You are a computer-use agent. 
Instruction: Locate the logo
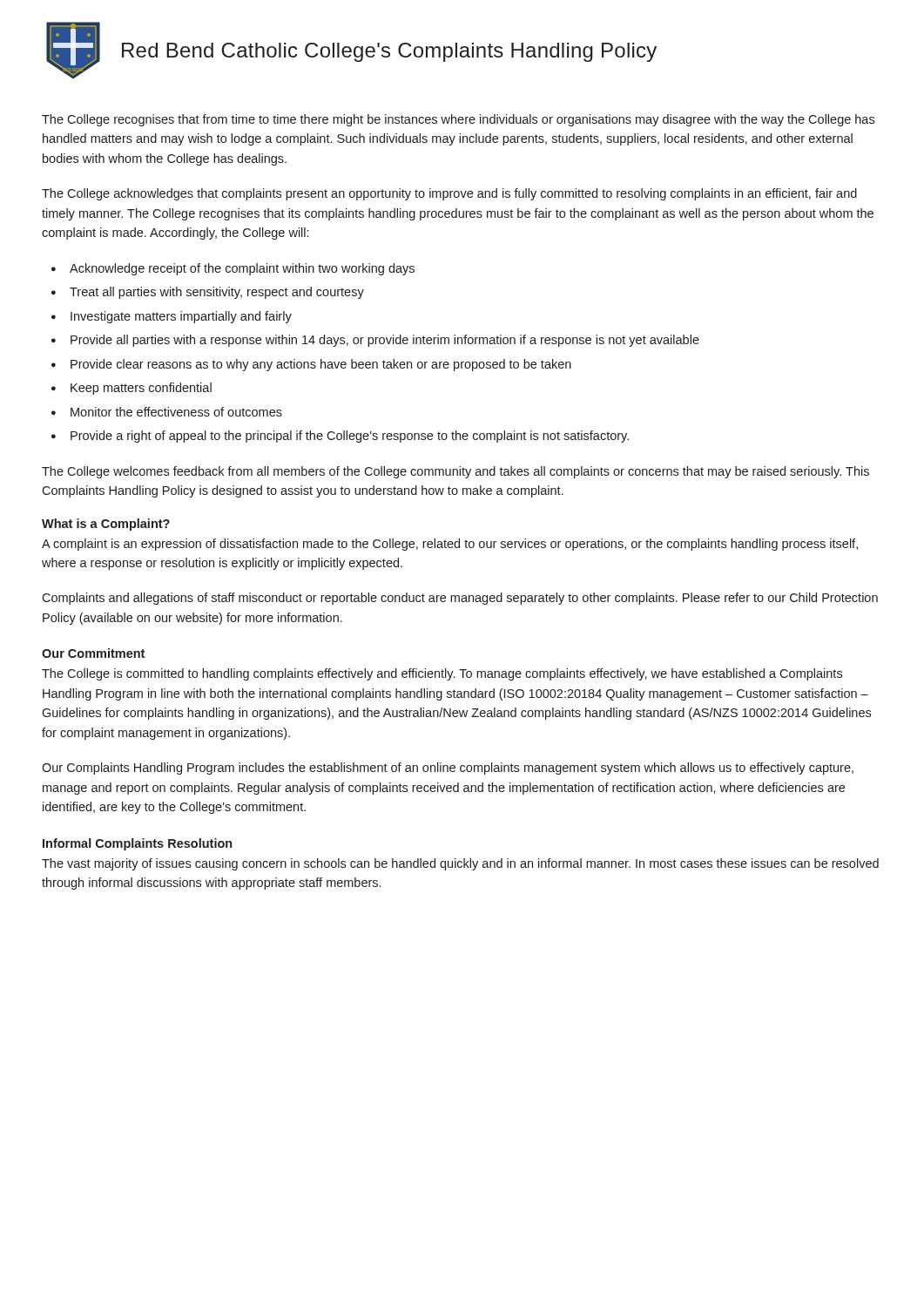point(73,51)
